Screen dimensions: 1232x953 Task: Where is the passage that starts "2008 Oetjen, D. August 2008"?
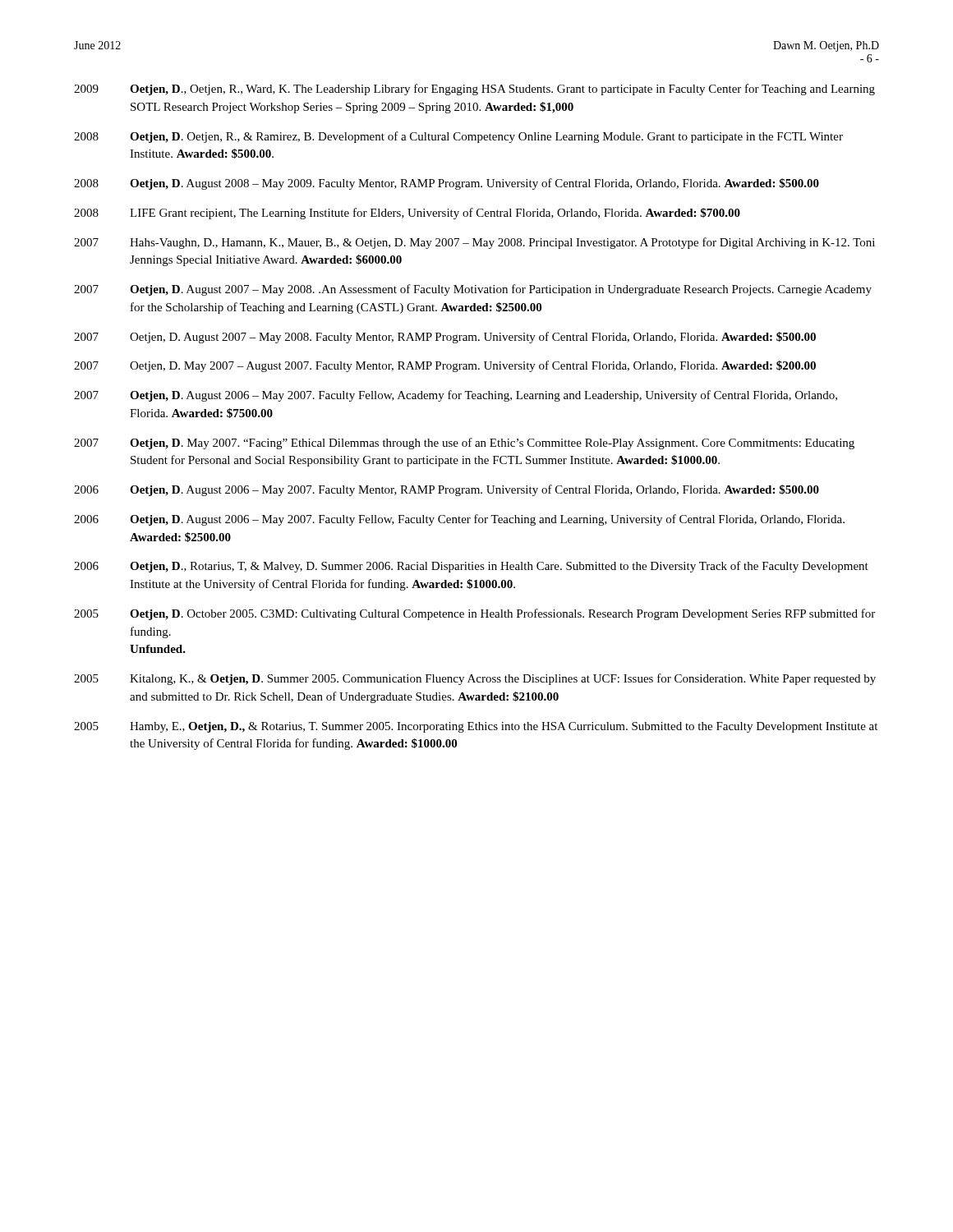coord(476,184)
